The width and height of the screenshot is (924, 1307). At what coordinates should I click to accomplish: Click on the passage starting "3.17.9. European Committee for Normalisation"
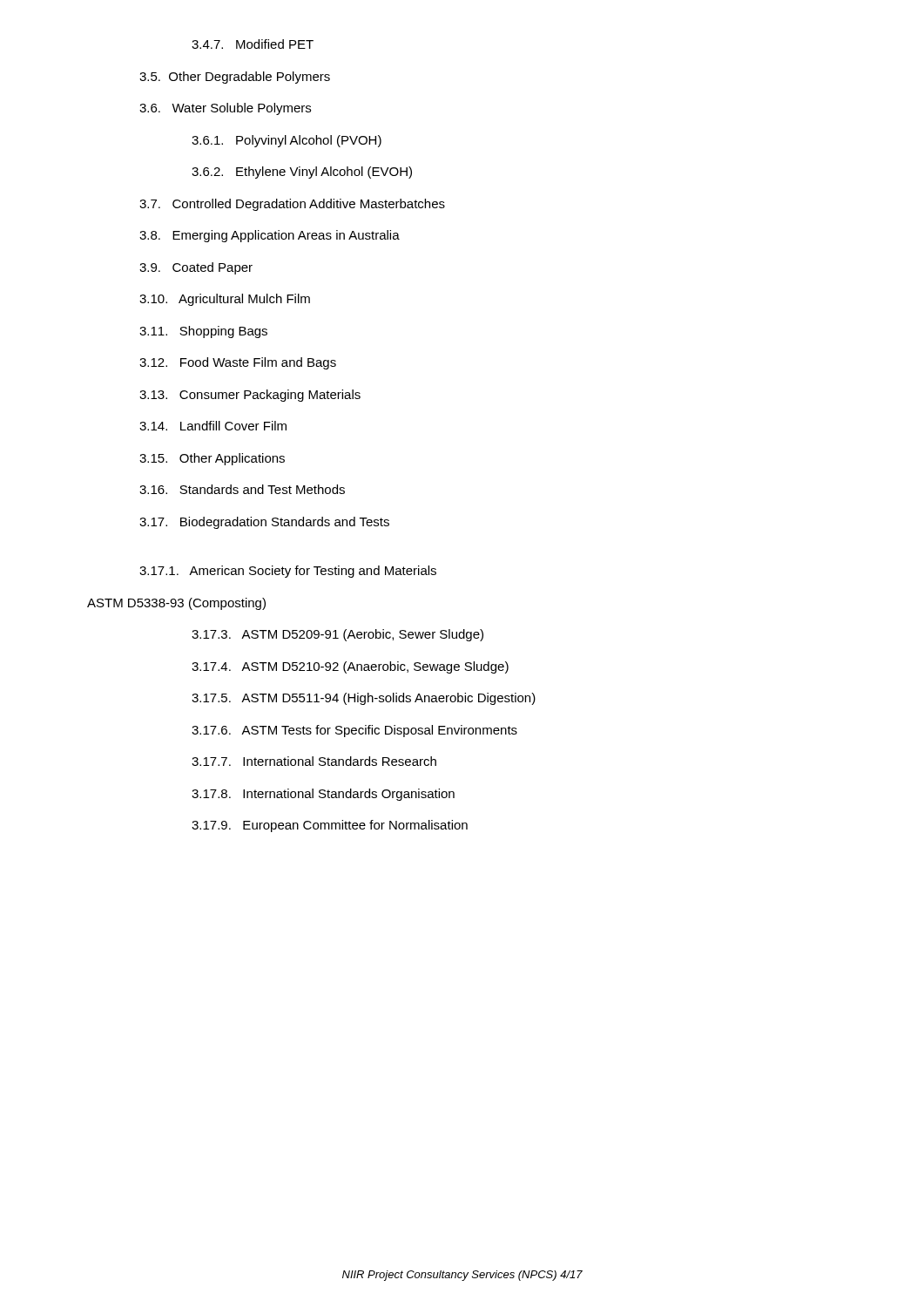click(330, 825)
